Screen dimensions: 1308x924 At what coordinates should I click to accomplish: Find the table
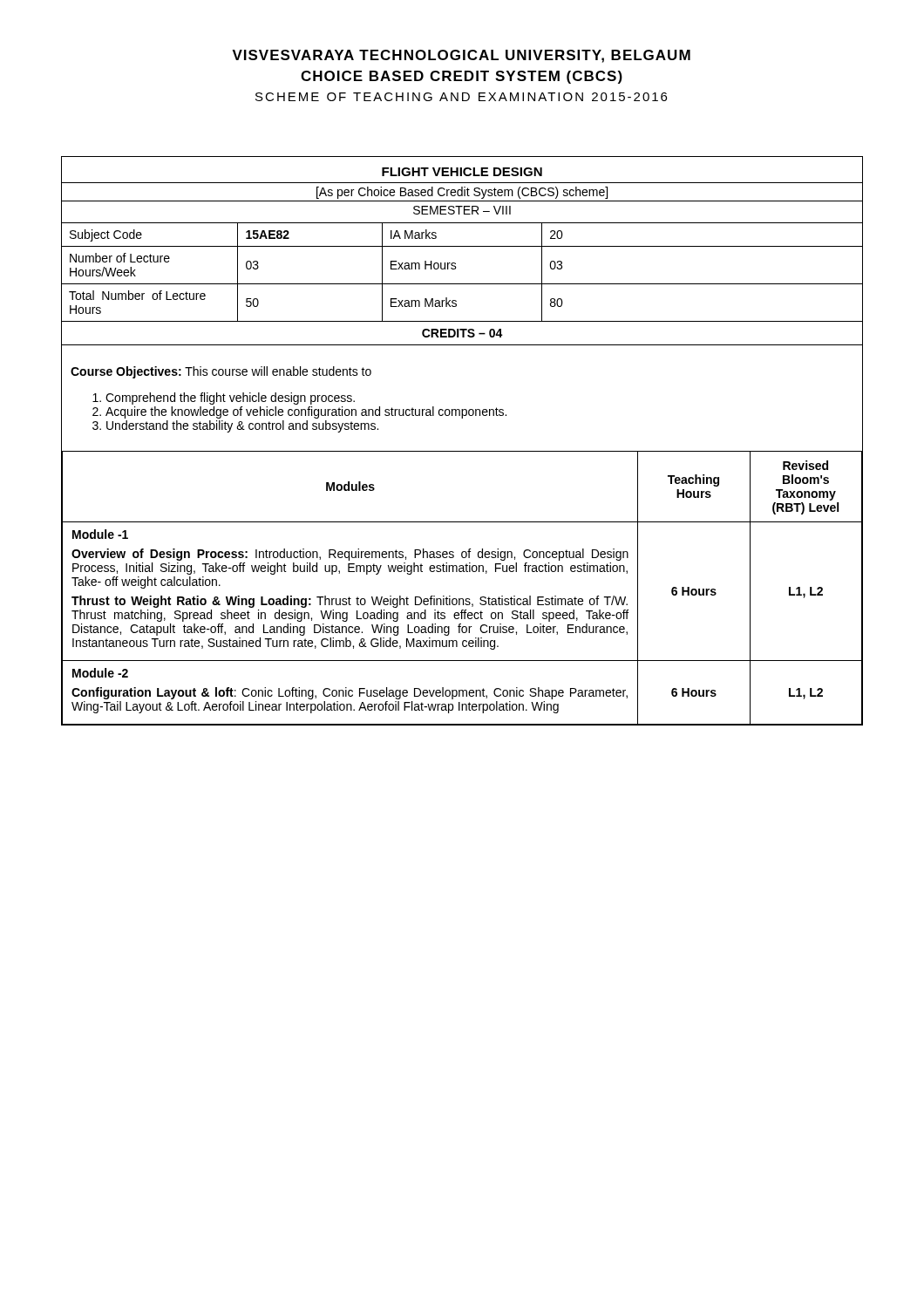click(462, 441)
